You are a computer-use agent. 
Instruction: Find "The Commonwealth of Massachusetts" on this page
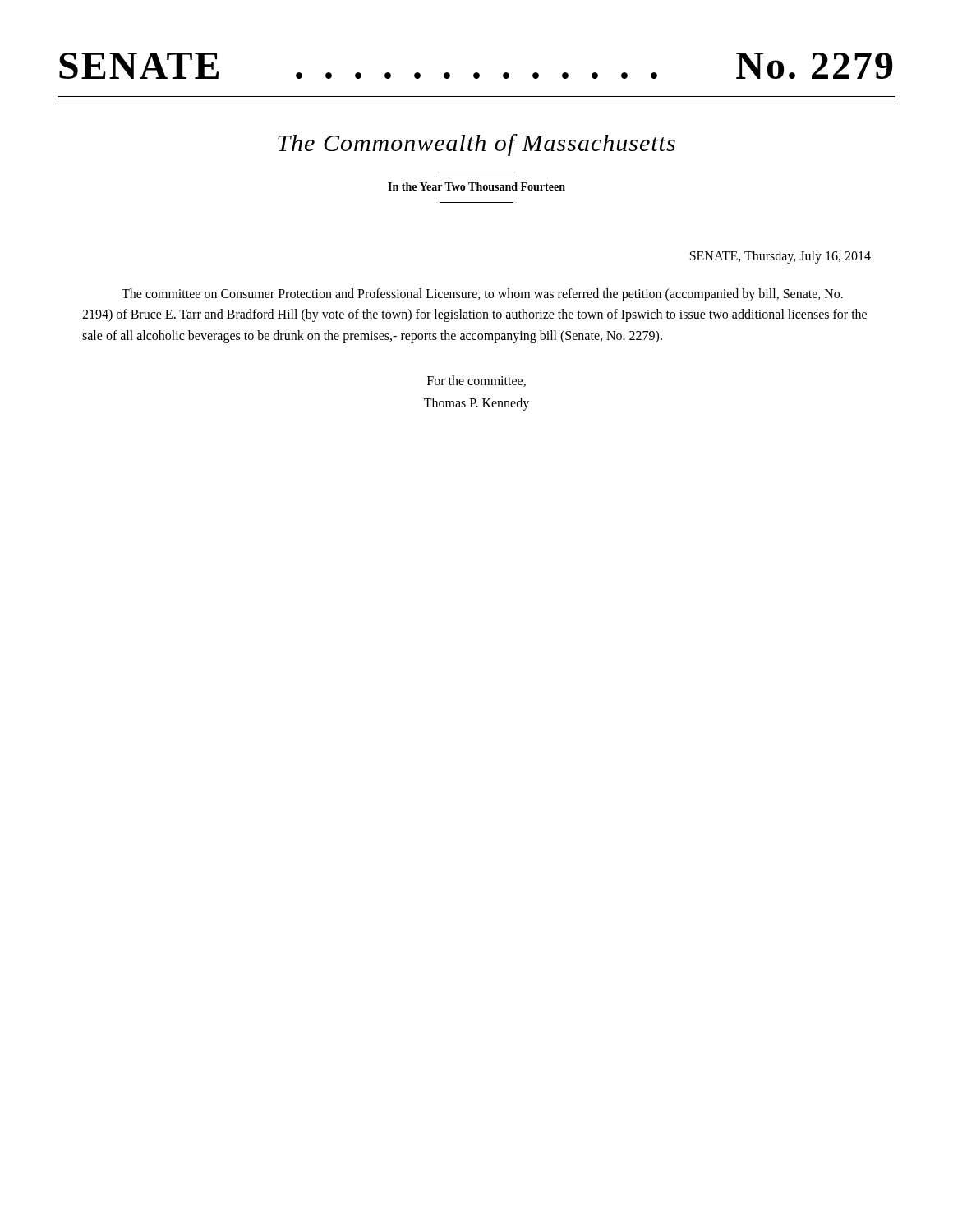476,142
